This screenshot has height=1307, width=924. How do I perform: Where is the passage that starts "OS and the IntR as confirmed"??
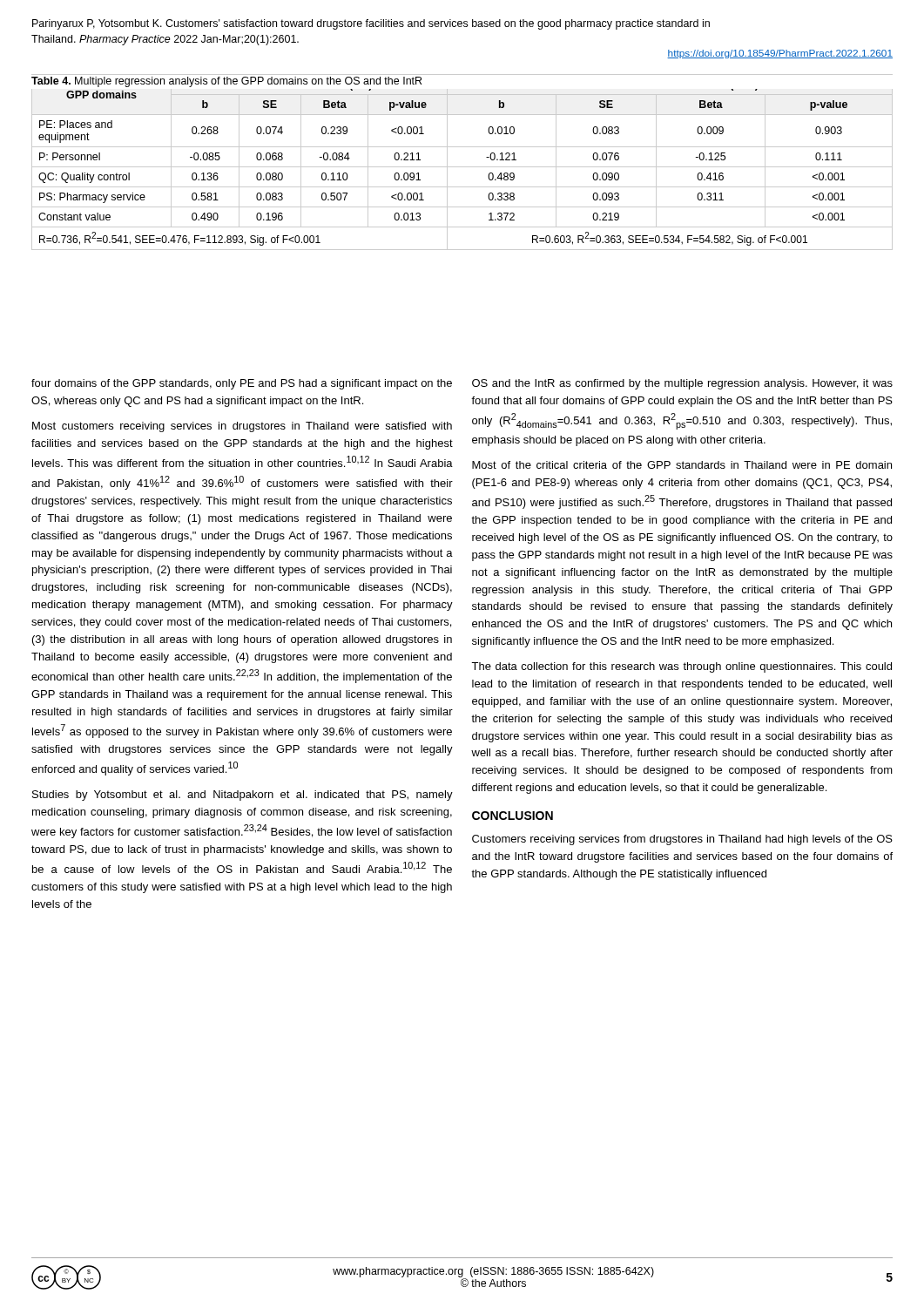point(682,411)
